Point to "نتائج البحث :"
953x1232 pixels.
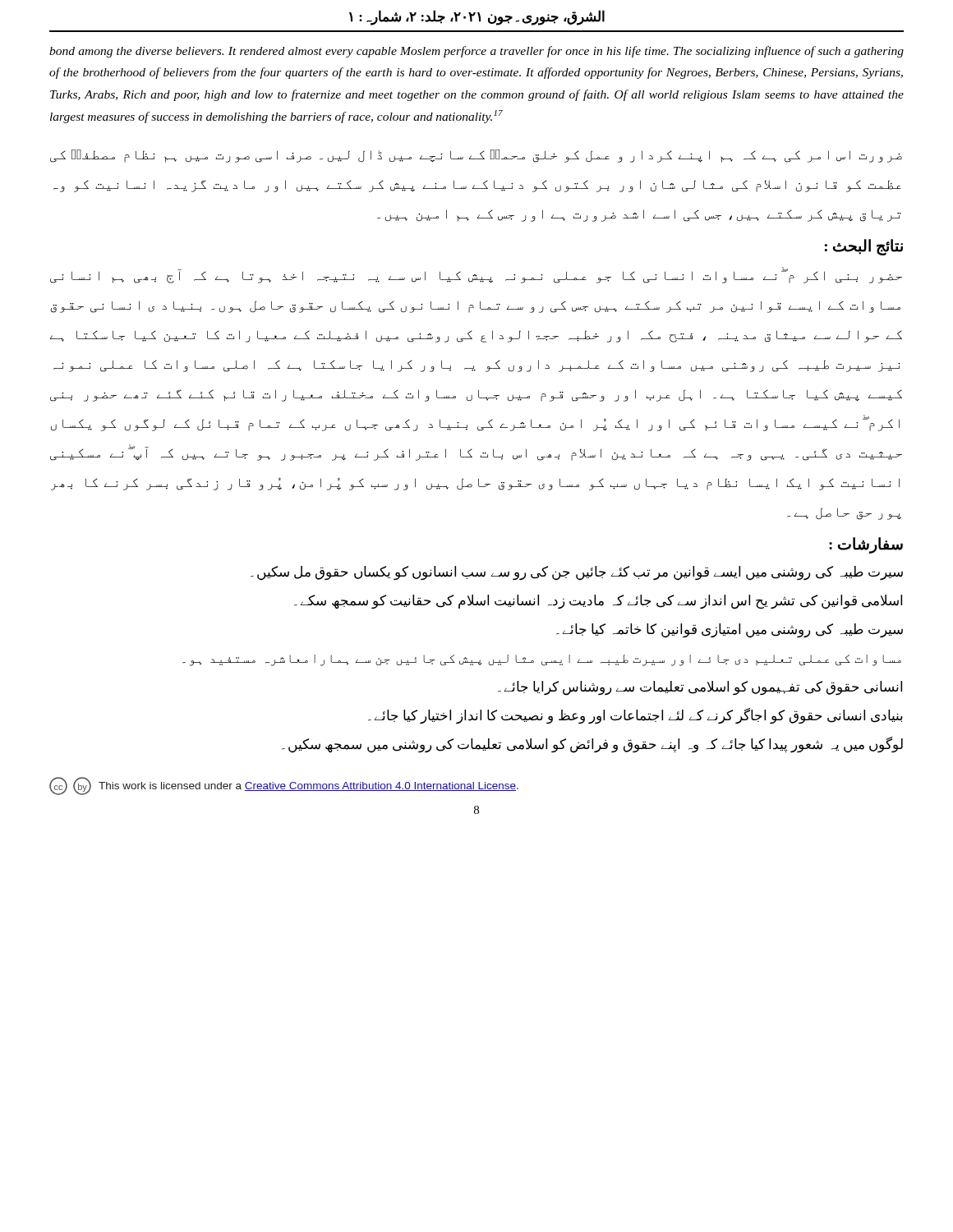click(864, 246)
